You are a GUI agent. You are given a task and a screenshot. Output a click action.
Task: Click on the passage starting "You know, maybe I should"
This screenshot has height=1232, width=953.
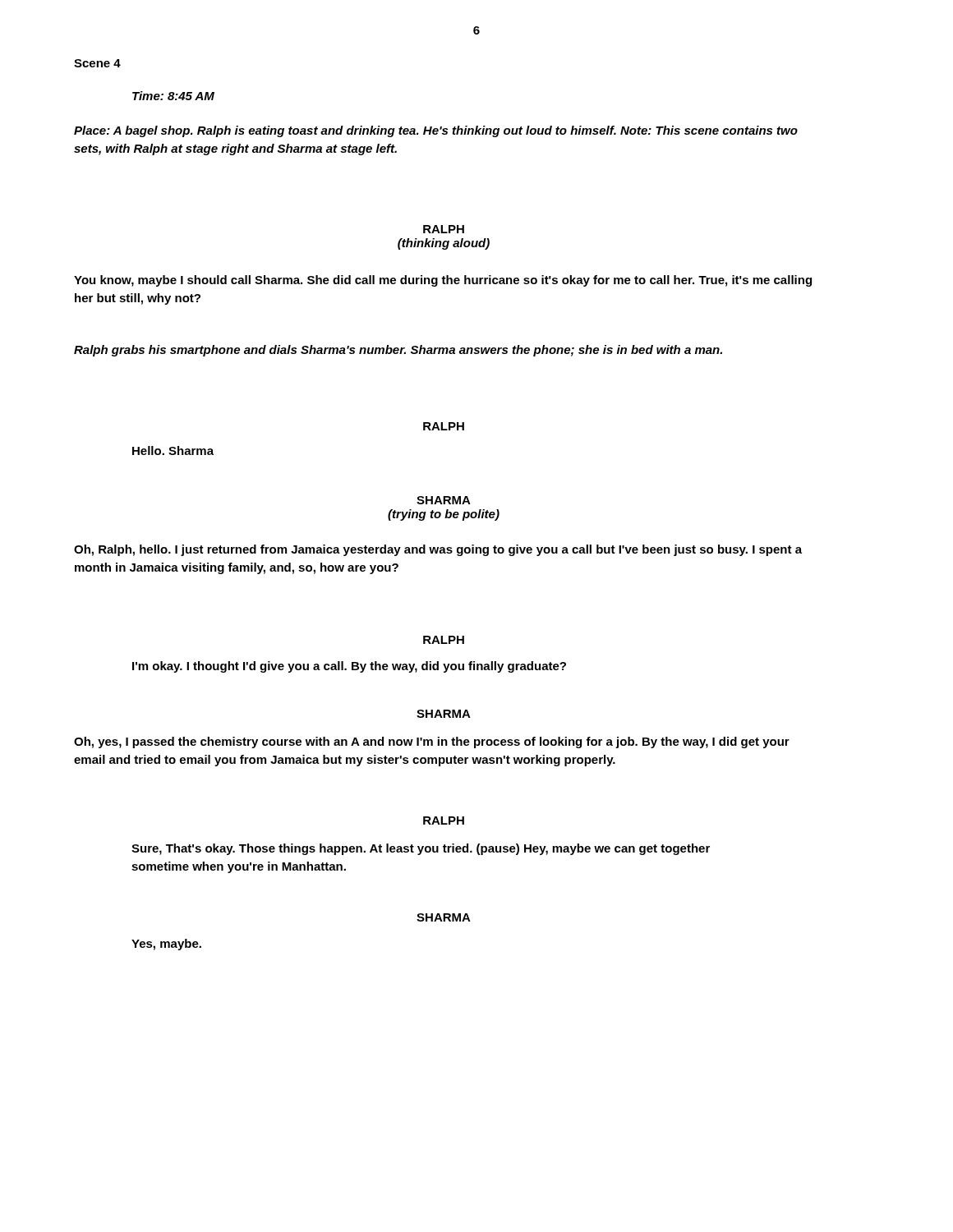click(444, 289)
